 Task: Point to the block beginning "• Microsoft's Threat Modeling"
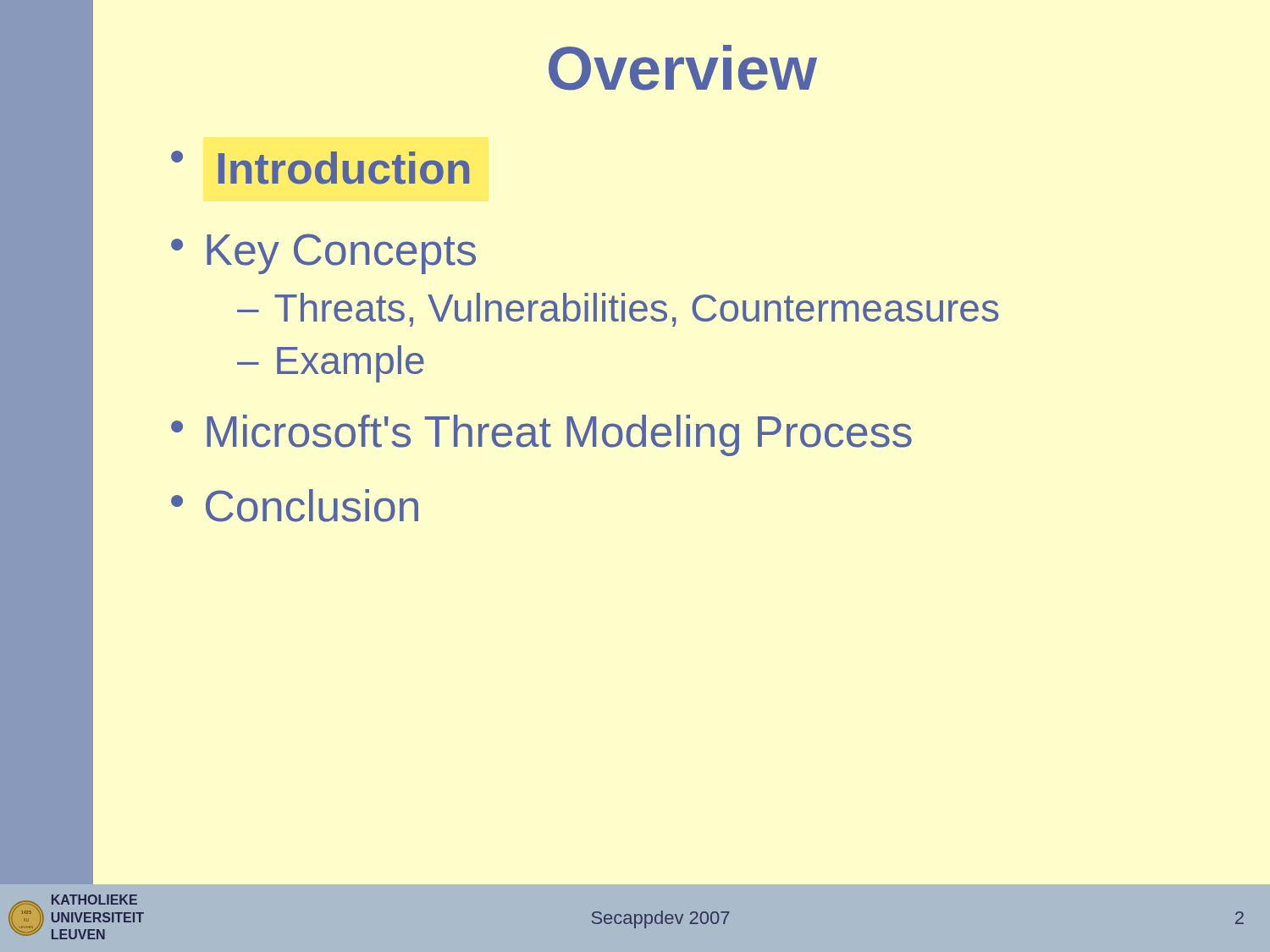(541, 433)
